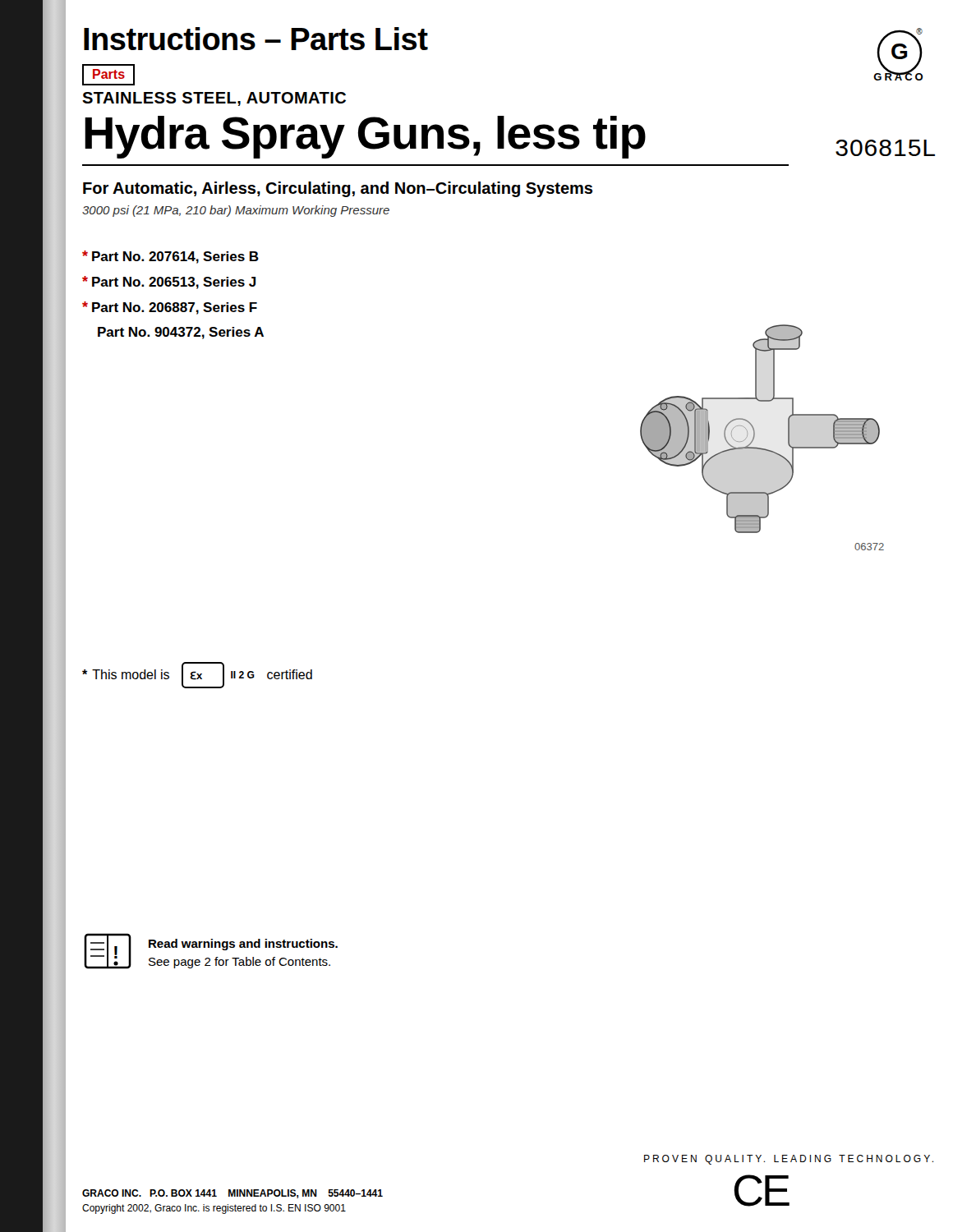Screen dimensions: 1232x953
Task: Locate the block of text that opens with "! Read warnings and"
Action: pyautogui.click(x=210, y=953)
